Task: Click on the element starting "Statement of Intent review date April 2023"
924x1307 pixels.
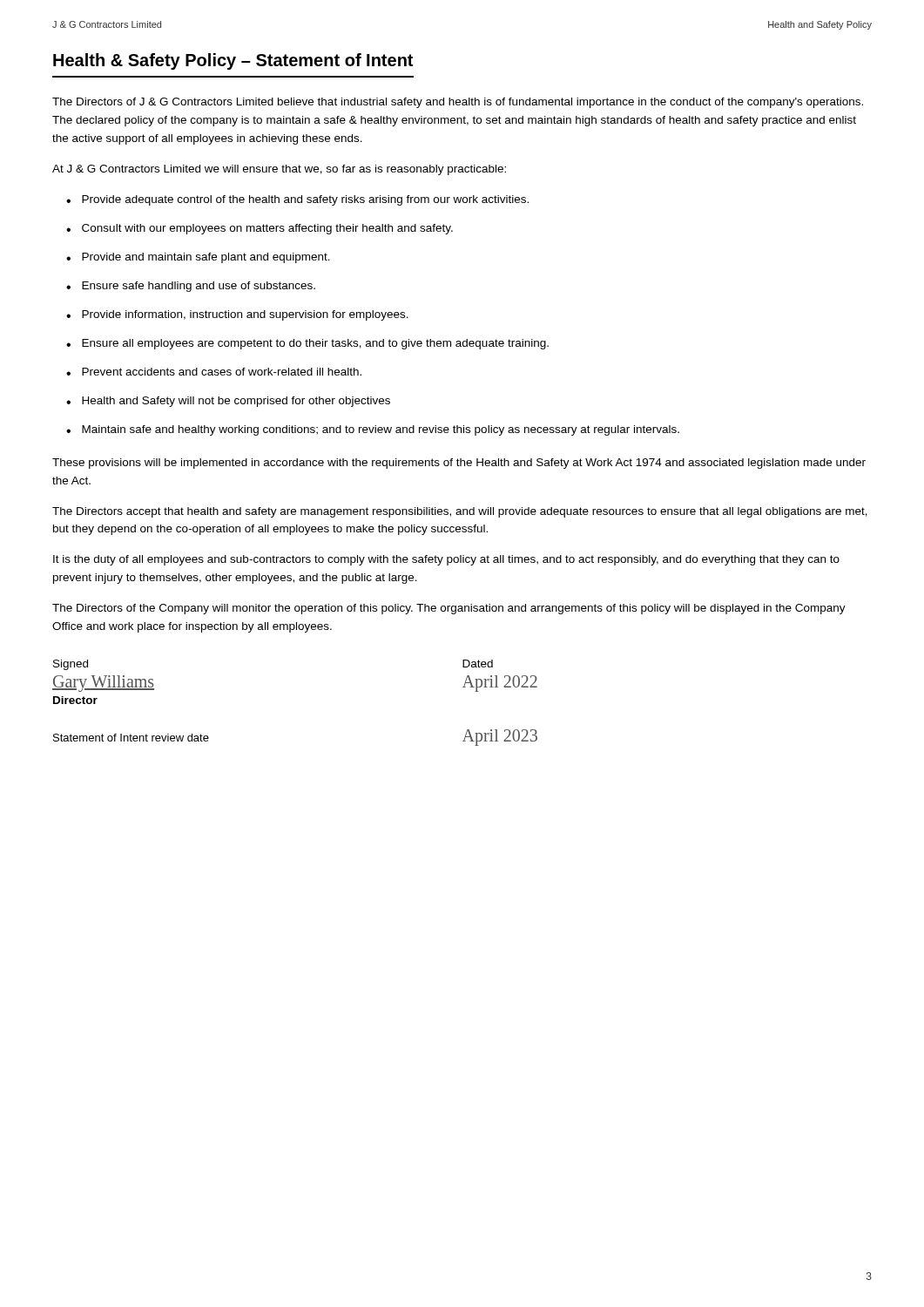Action: pos(462,736)
